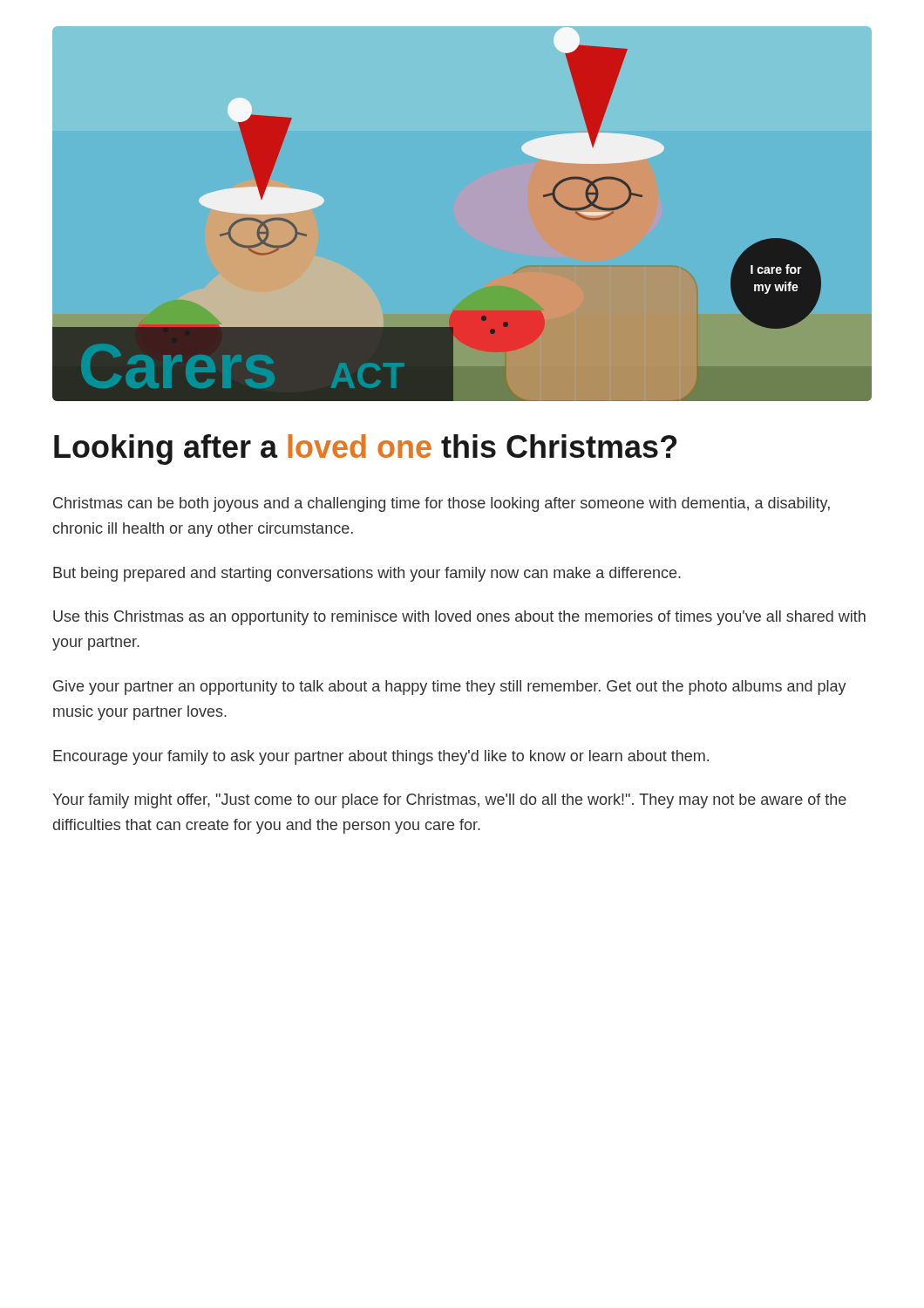Click on the text starting "Give your partner an opportunity to talk about"
The image size is (924, 1308).
[x=449, y=699]
